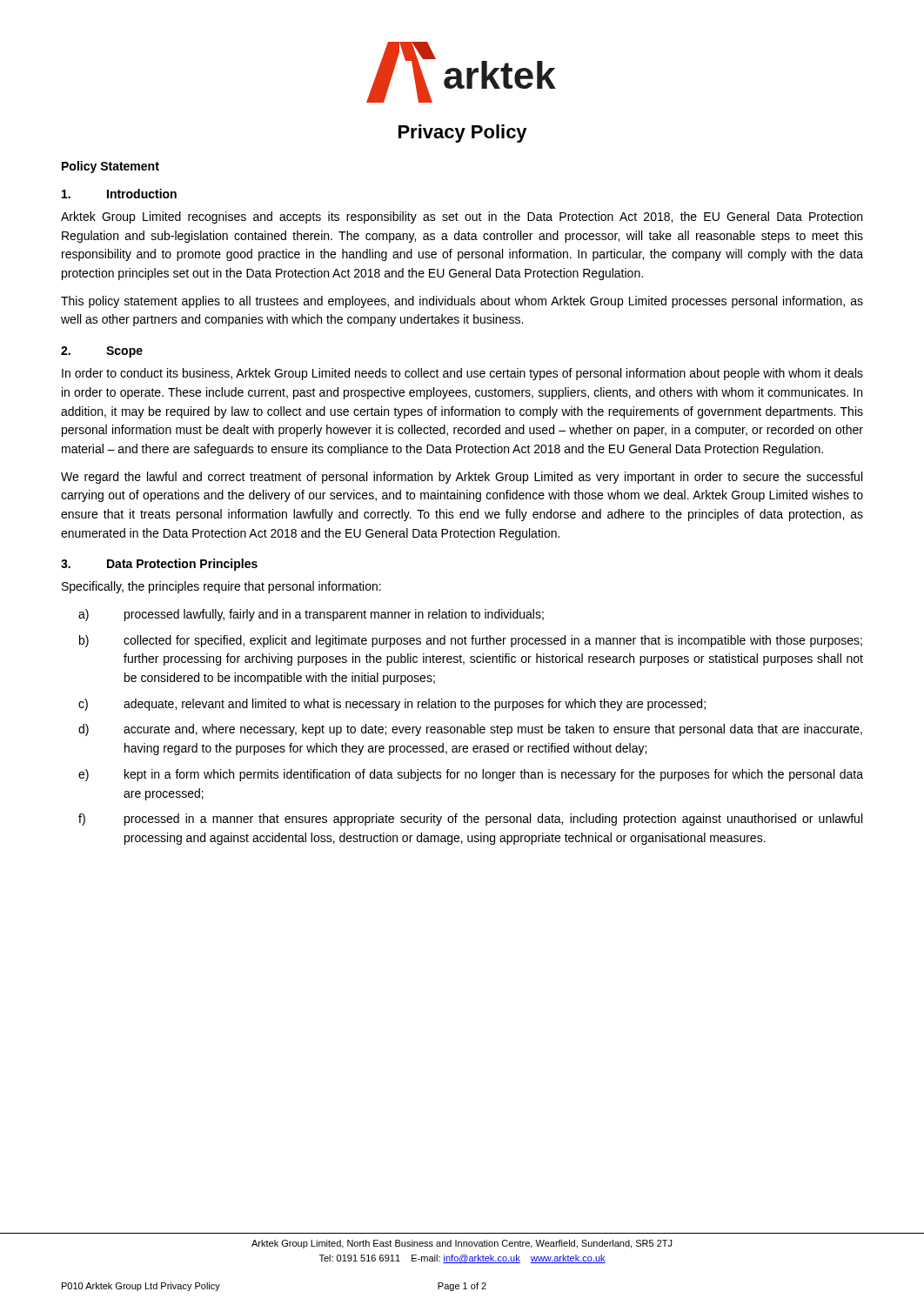924x1305 pixels.
Task: Click on the text block containing "In order to conduct its business, Arktek"
Action: click(x=462, y=411)
